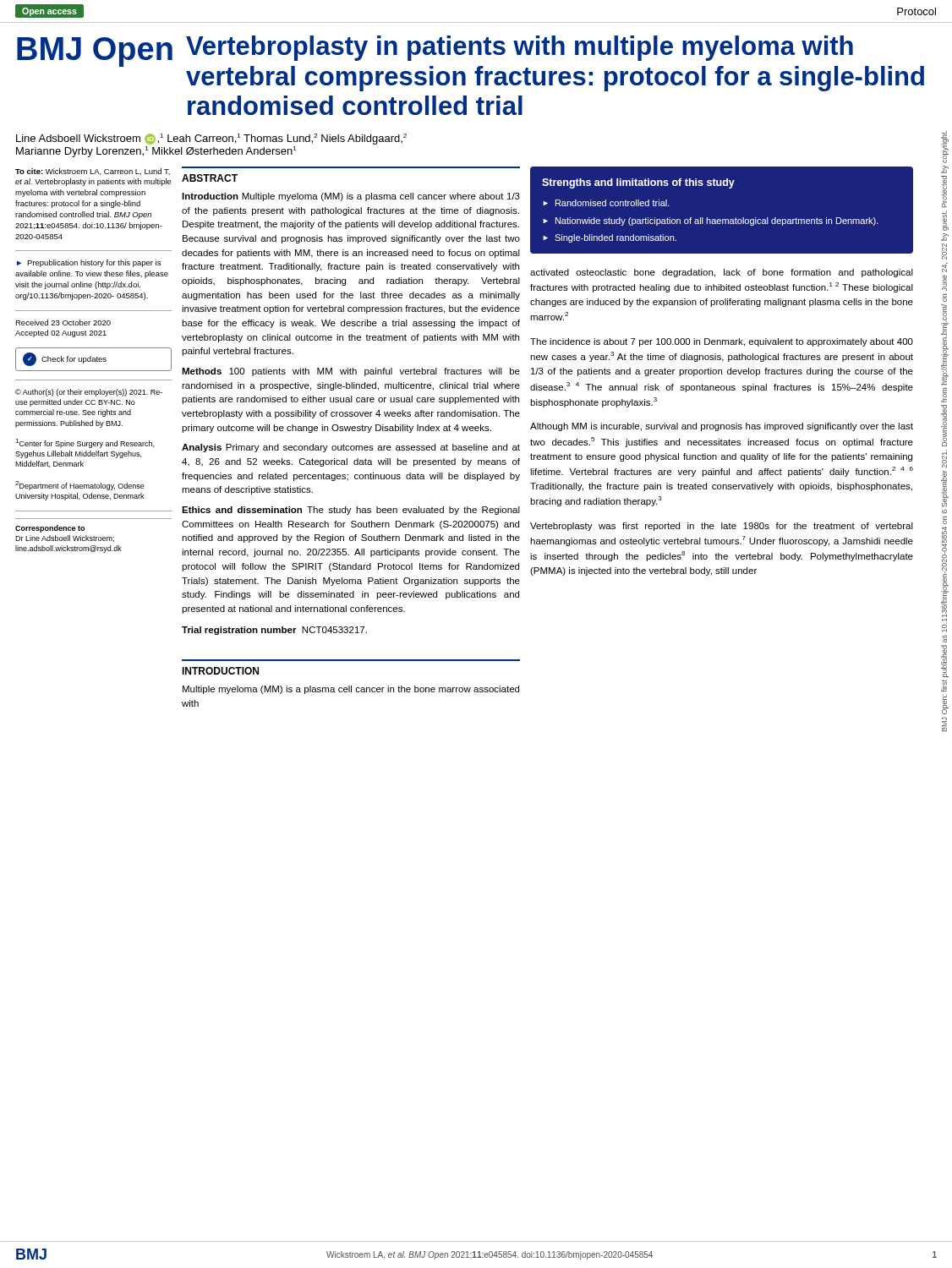
Task: Locate the block of text that opens with "Introduction Multiple myeloma (MM) is a plasma"
Action: coord(351,403)
